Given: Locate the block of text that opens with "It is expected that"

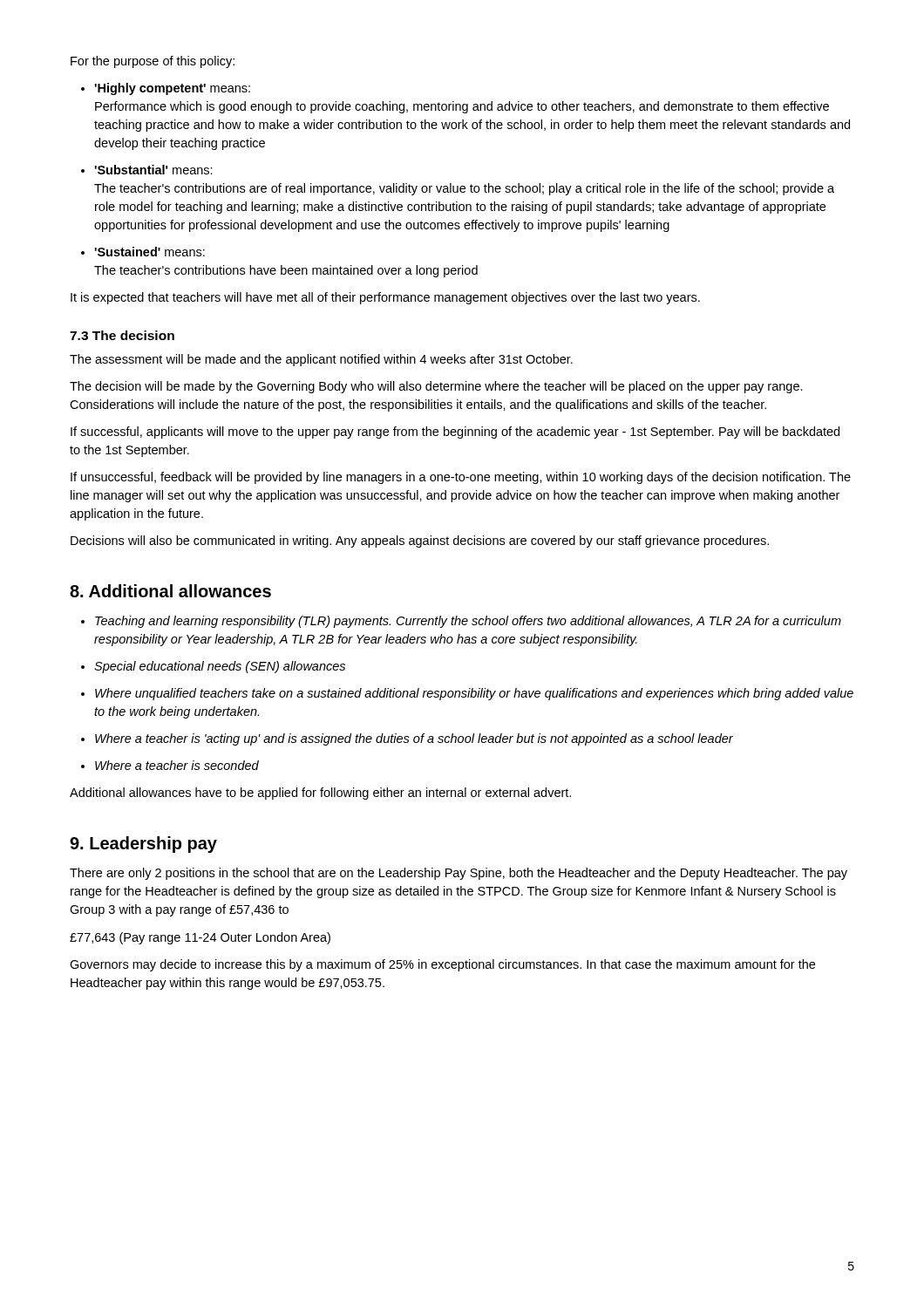Looking at the screenshot, I should tap(462, 298).
